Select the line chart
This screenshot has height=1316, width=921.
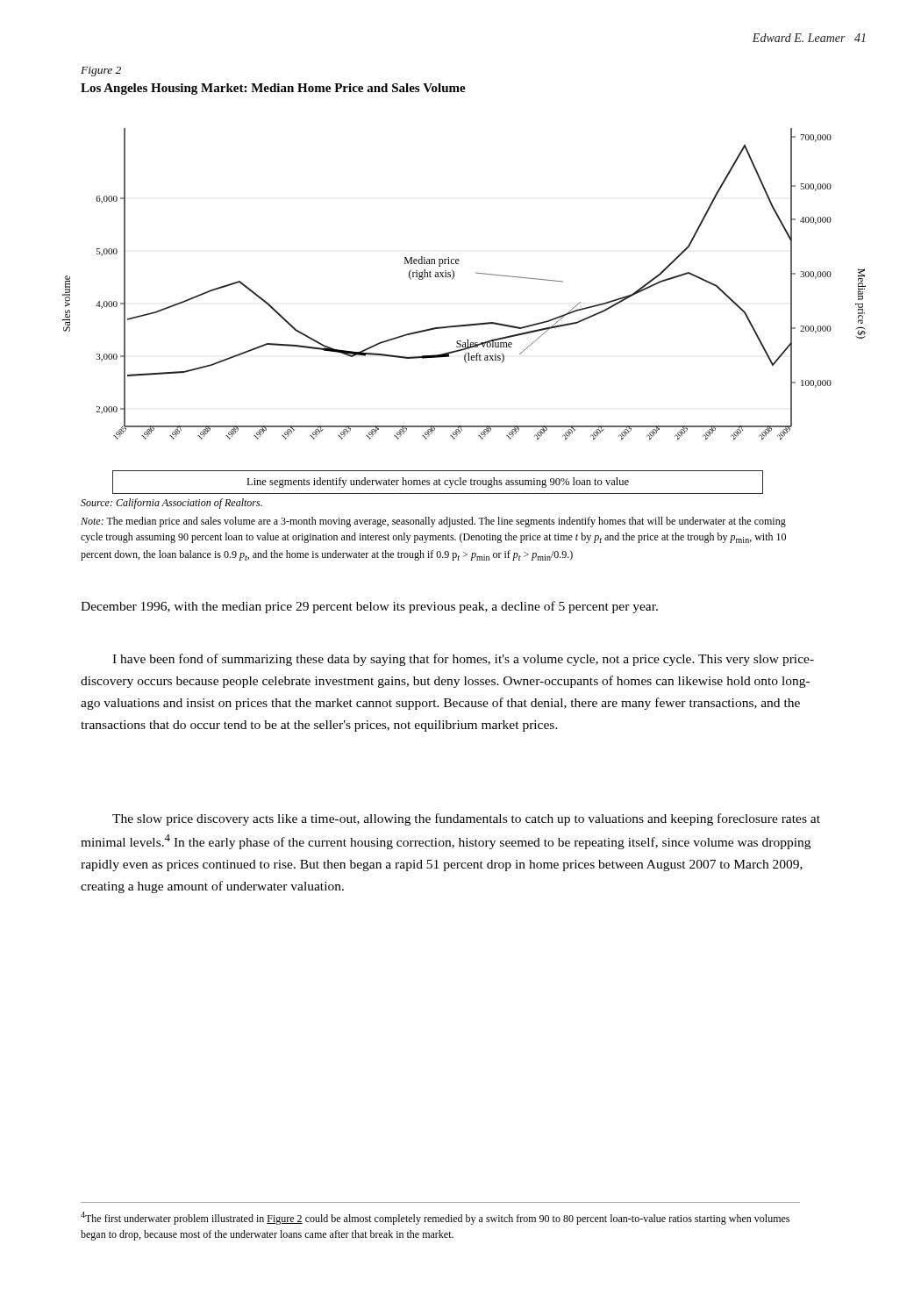462,290
